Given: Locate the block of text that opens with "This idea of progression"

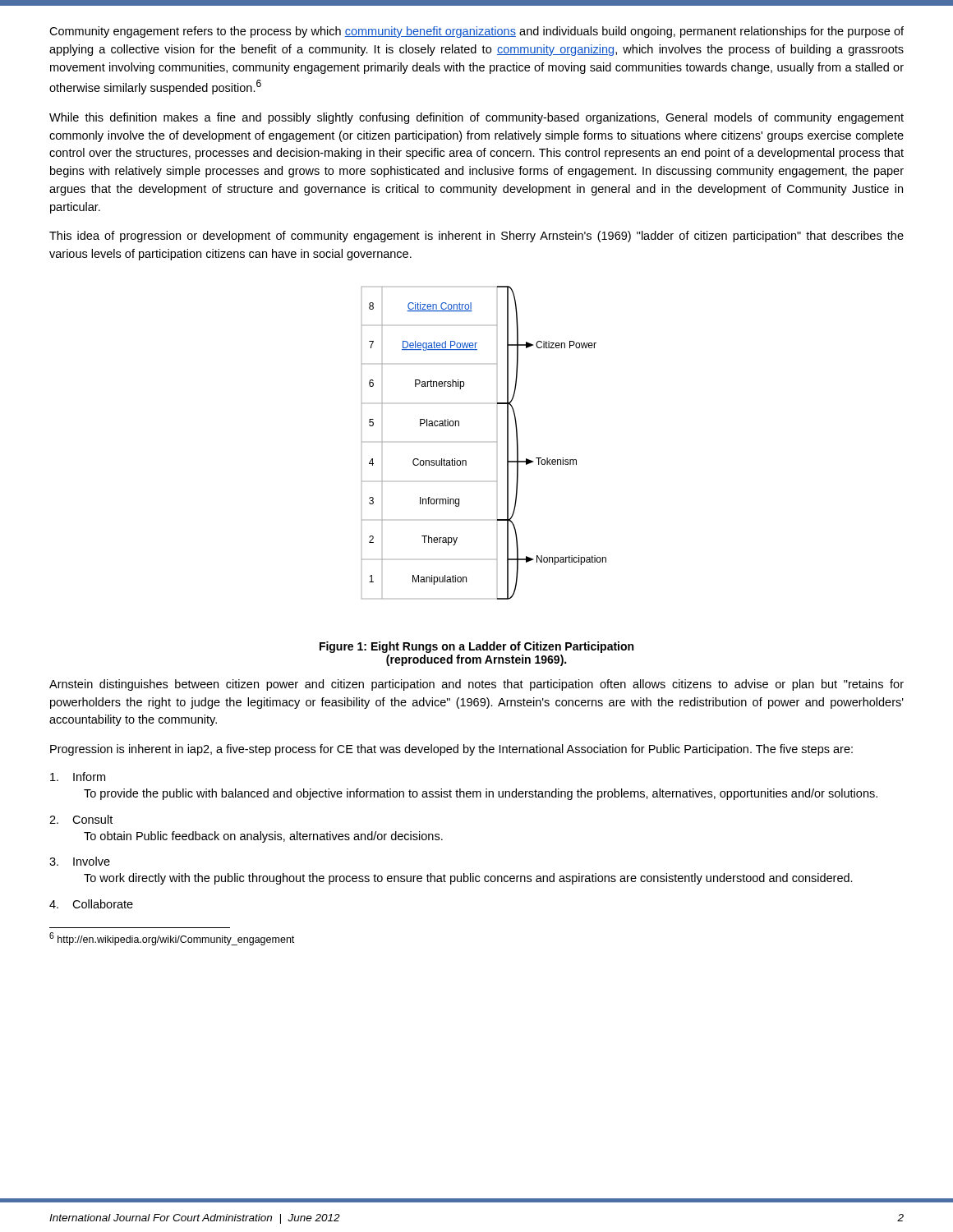Looking at the screenshot, I should tap(476, 246).
